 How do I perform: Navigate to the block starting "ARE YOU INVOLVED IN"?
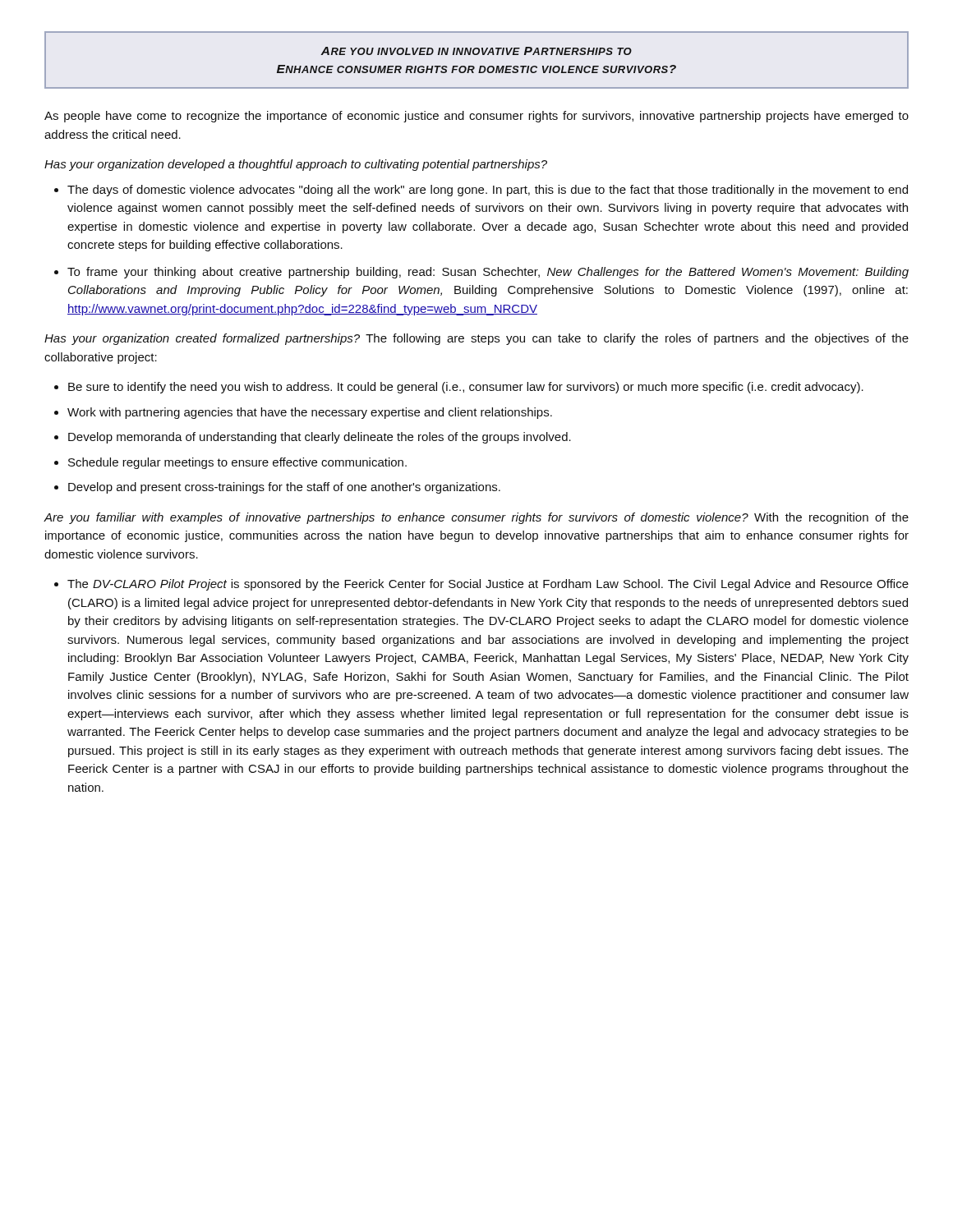coord(476,60)
